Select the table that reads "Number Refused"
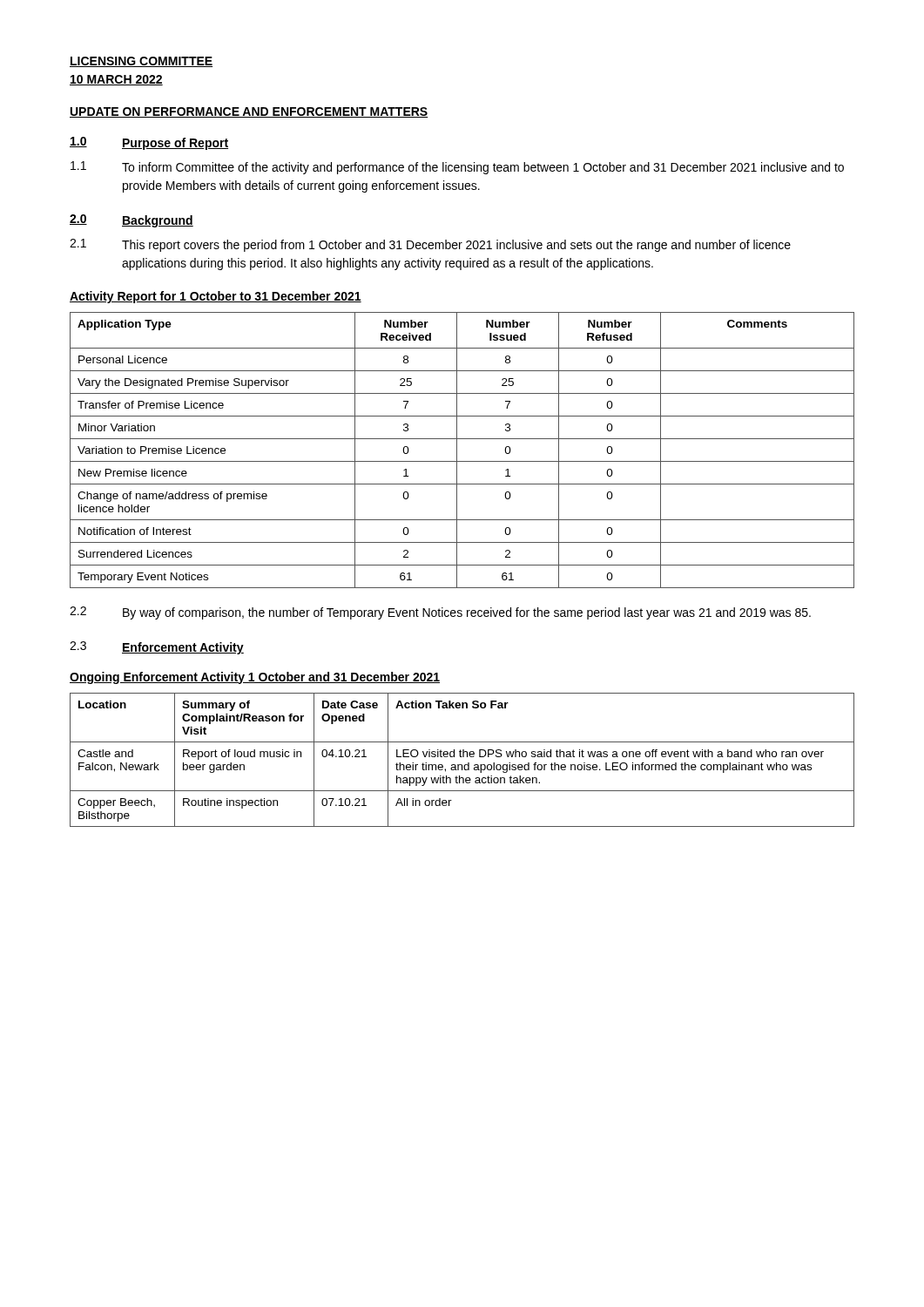Screen dimensions: 1307x924 click(x=462, y=450)
